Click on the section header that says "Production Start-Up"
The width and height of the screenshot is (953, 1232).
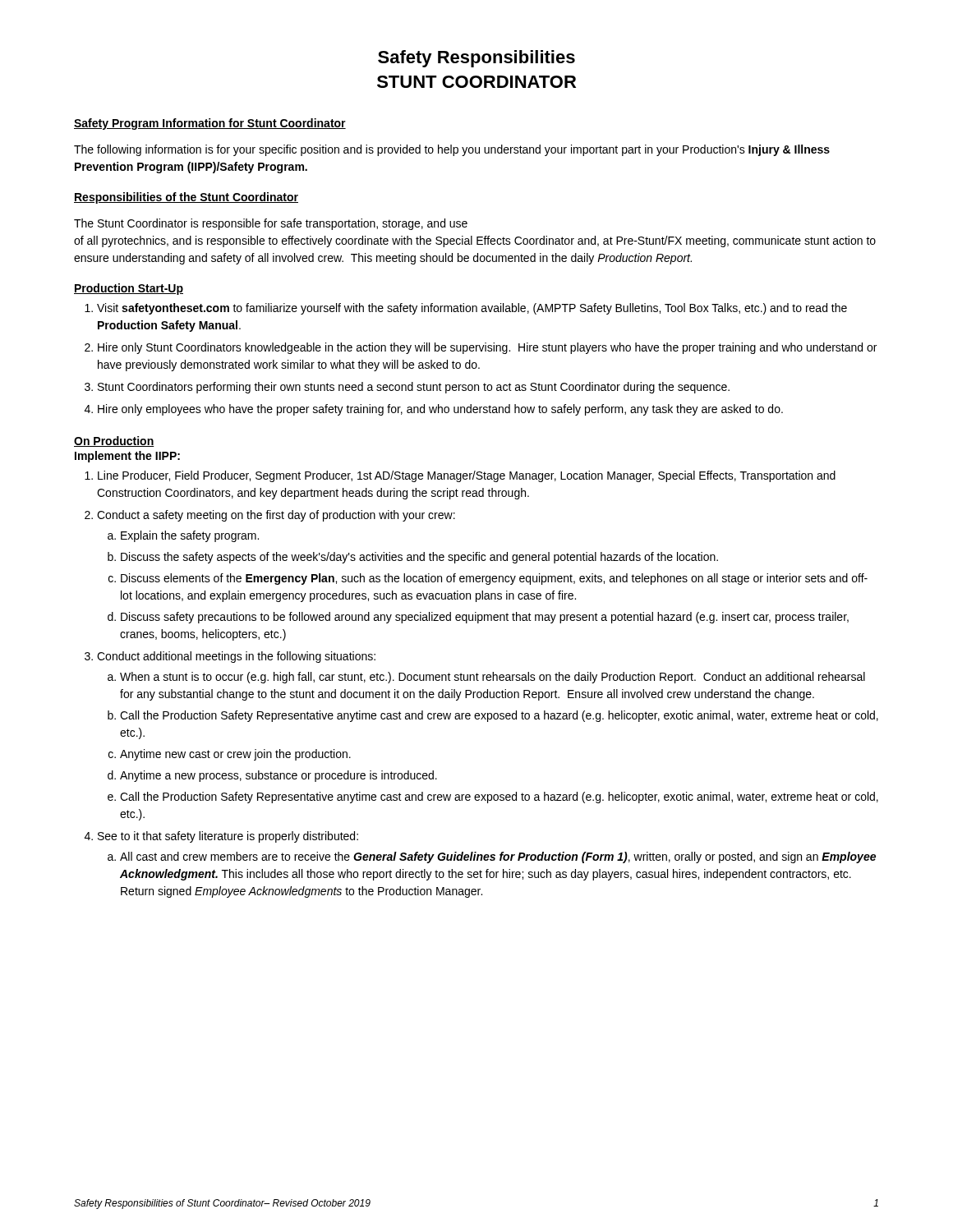coord(129,289)
